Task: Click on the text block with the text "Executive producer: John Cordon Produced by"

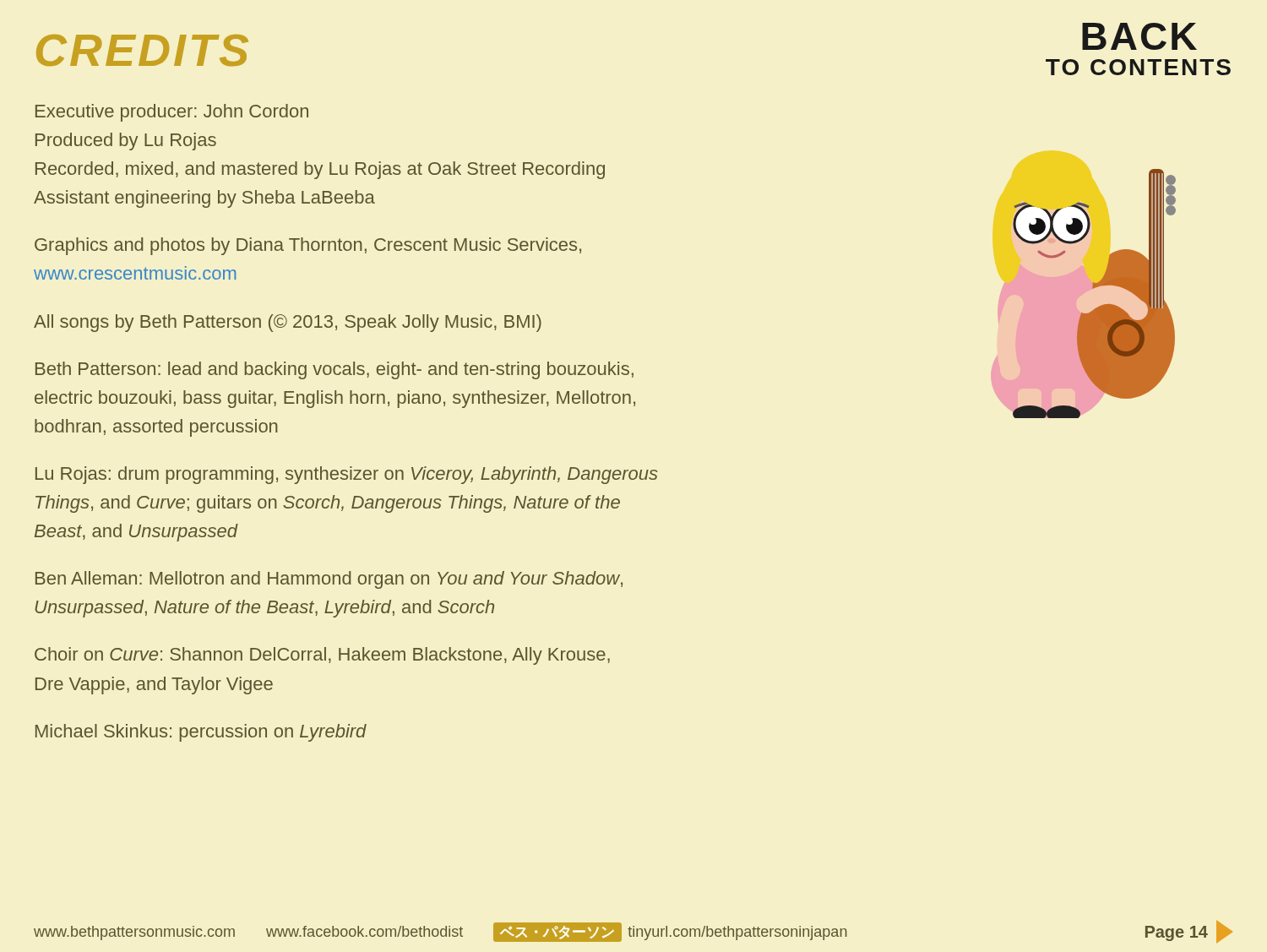Action: coord(397,155)
